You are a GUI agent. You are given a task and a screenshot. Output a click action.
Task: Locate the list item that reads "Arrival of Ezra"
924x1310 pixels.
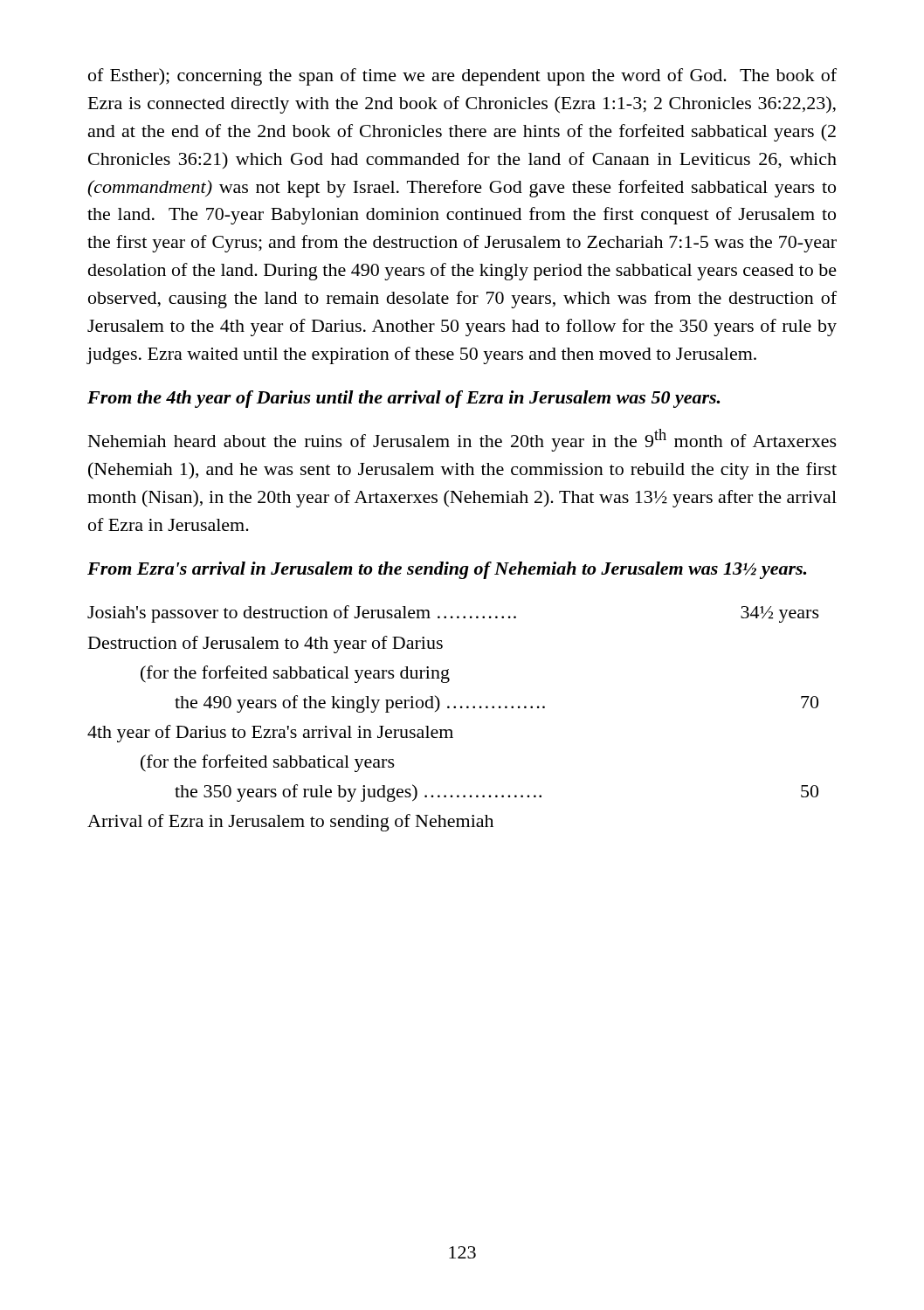point(291,821)
